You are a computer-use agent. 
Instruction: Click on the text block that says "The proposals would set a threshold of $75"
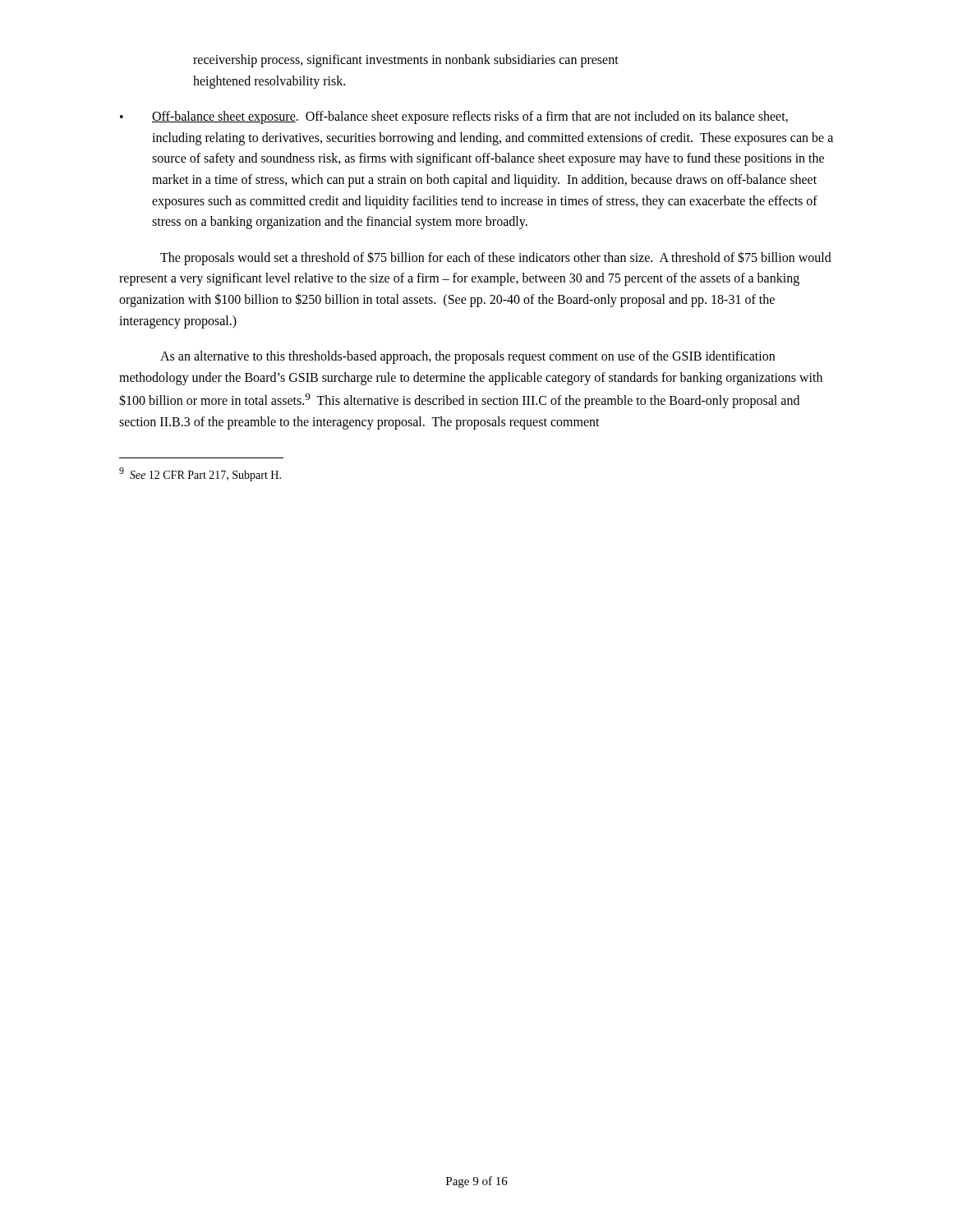(x=476, y=289)
